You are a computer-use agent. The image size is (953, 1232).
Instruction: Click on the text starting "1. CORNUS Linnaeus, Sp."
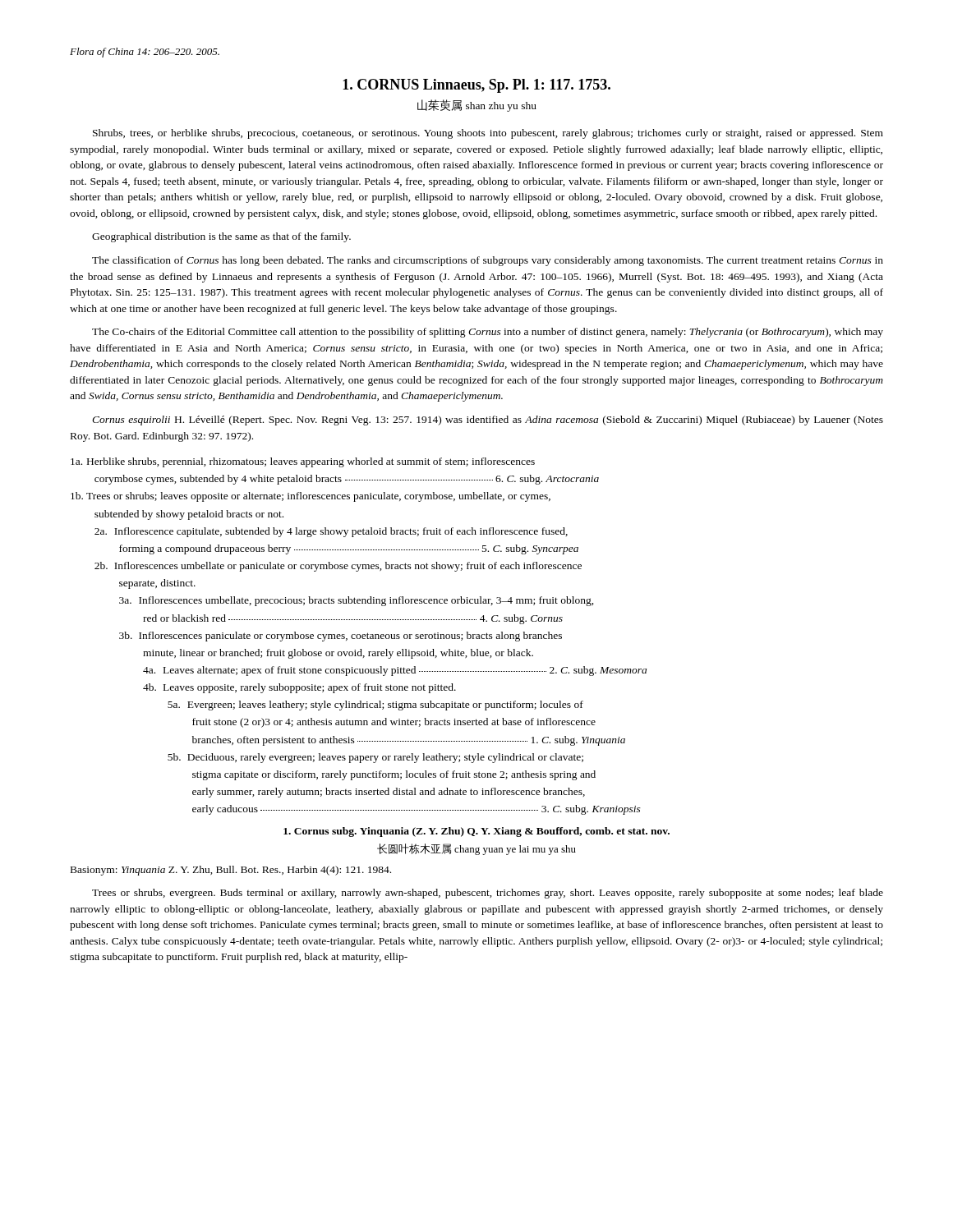pyautogui.click(x=476, y=85)
